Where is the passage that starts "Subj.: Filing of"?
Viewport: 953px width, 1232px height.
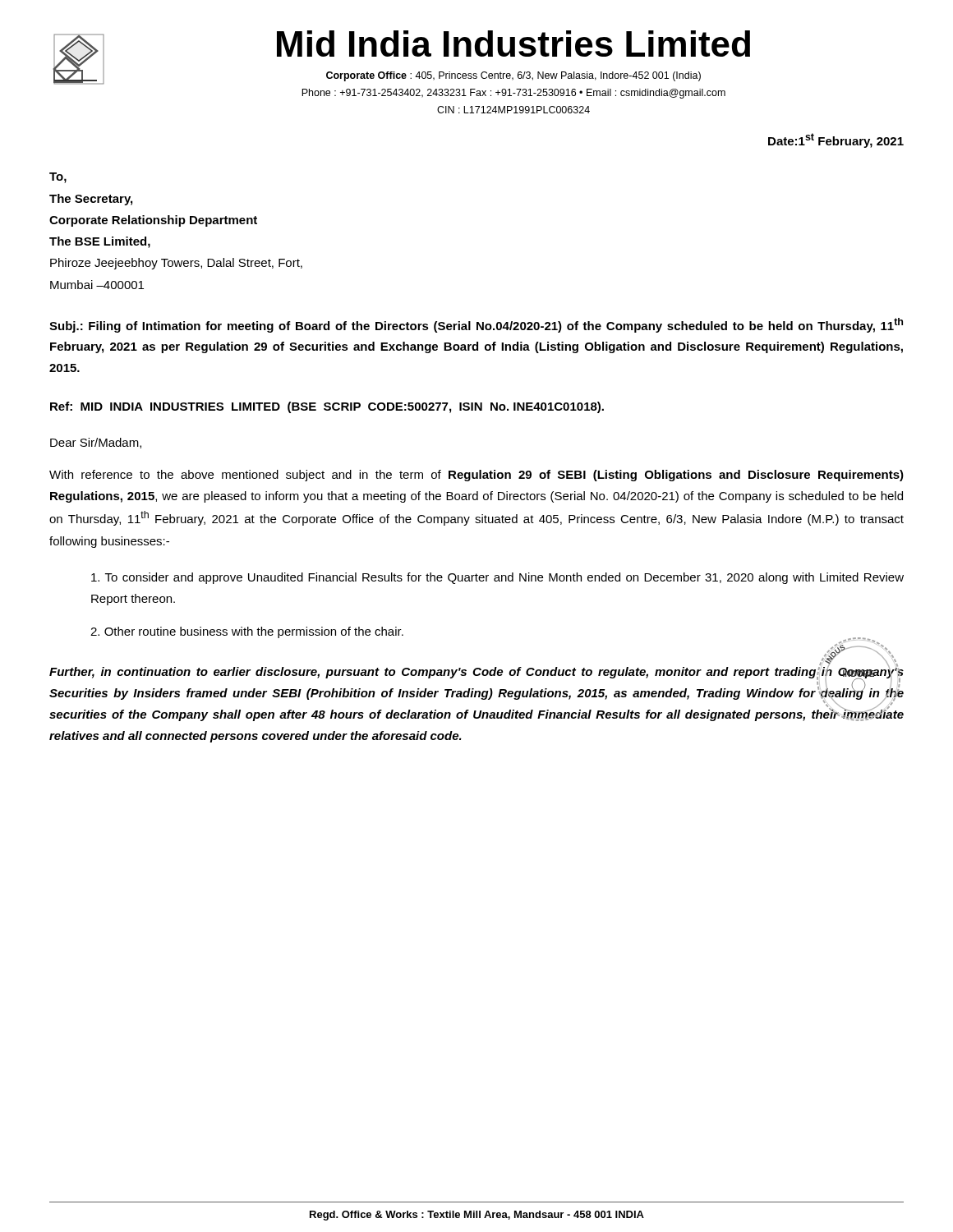[476, 345]
